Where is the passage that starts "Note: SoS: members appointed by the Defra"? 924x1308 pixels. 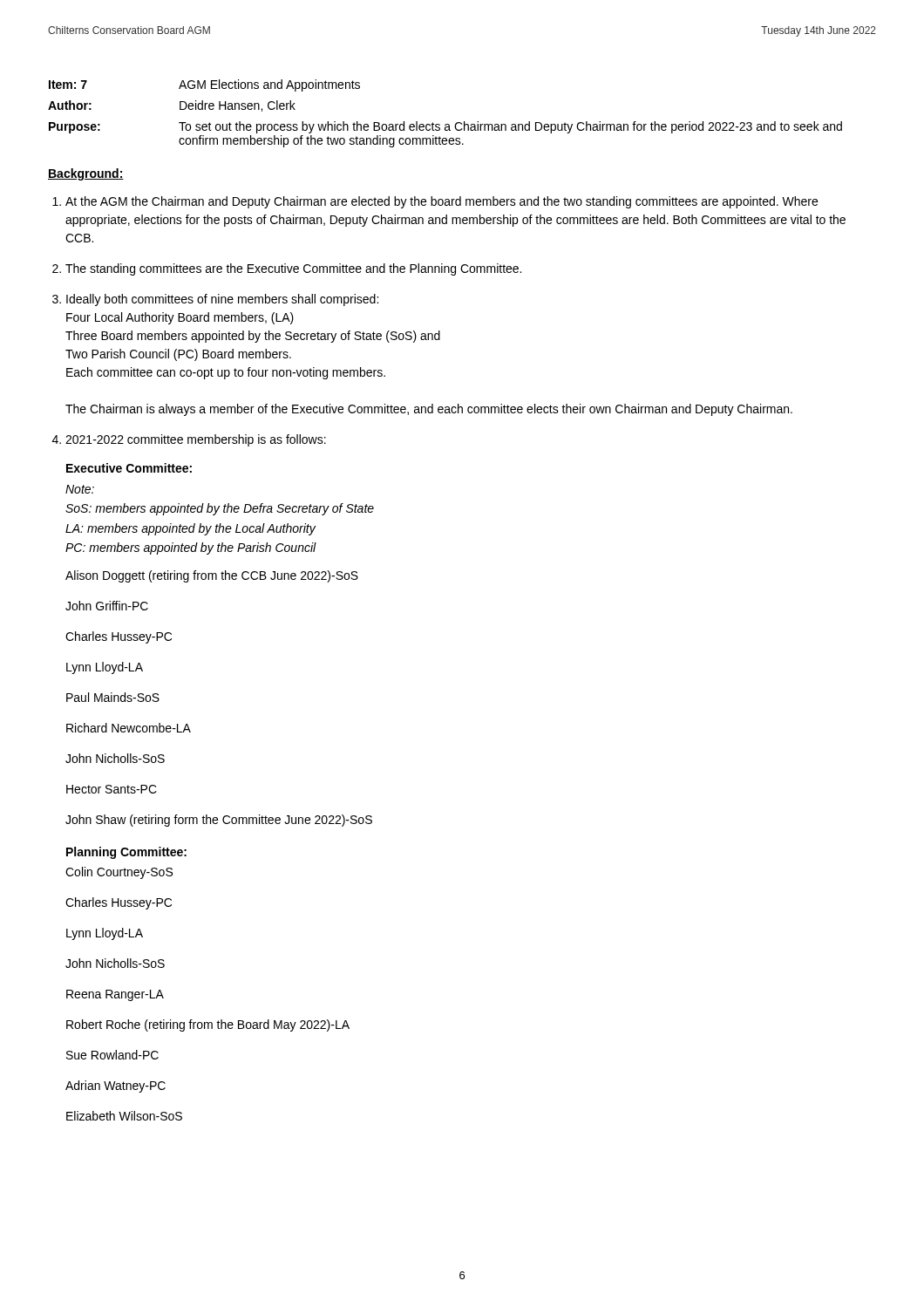(220, 518)
